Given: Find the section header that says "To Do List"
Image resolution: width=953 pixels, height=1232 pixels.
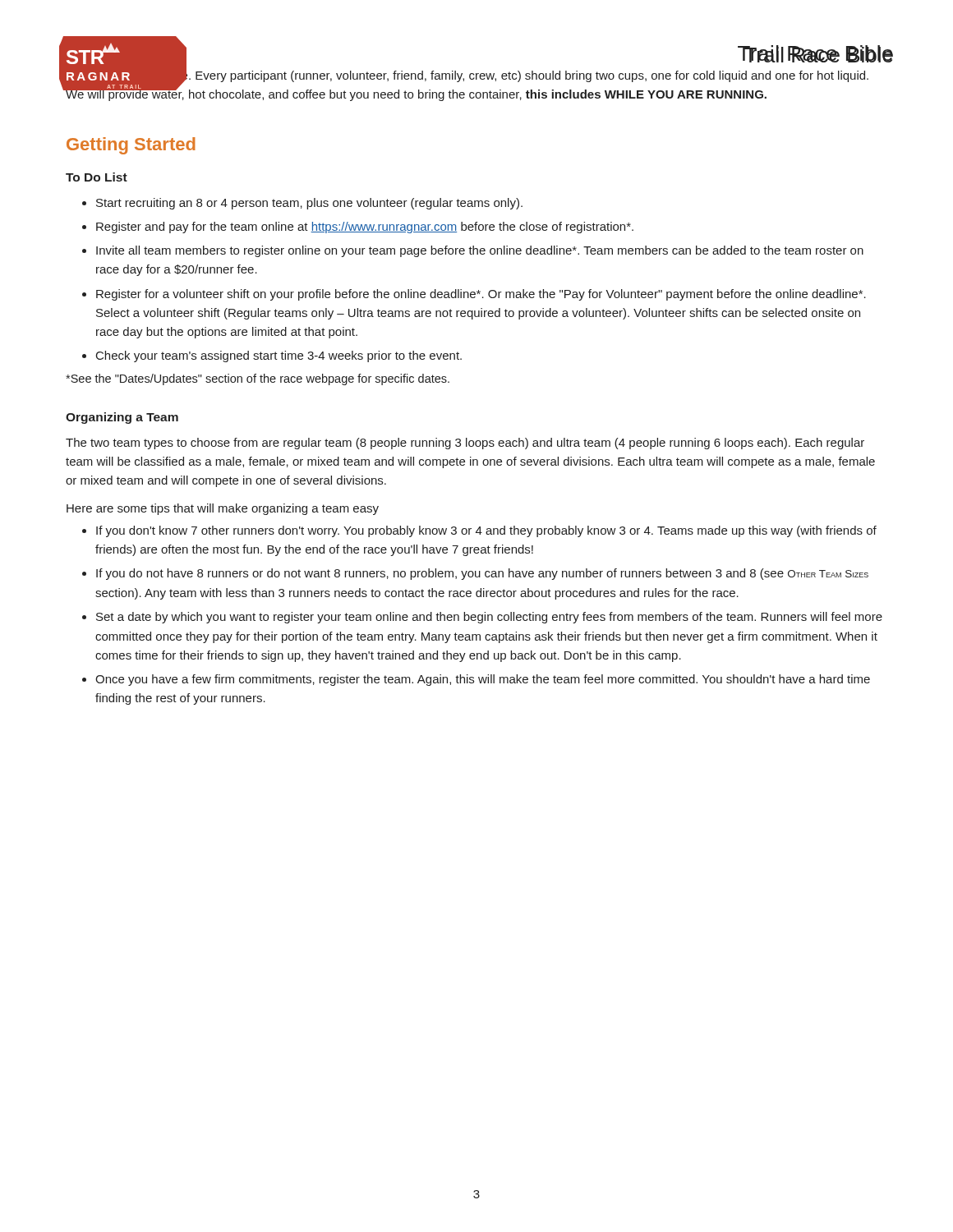Looking at the screenshot, I should (96, 177).
